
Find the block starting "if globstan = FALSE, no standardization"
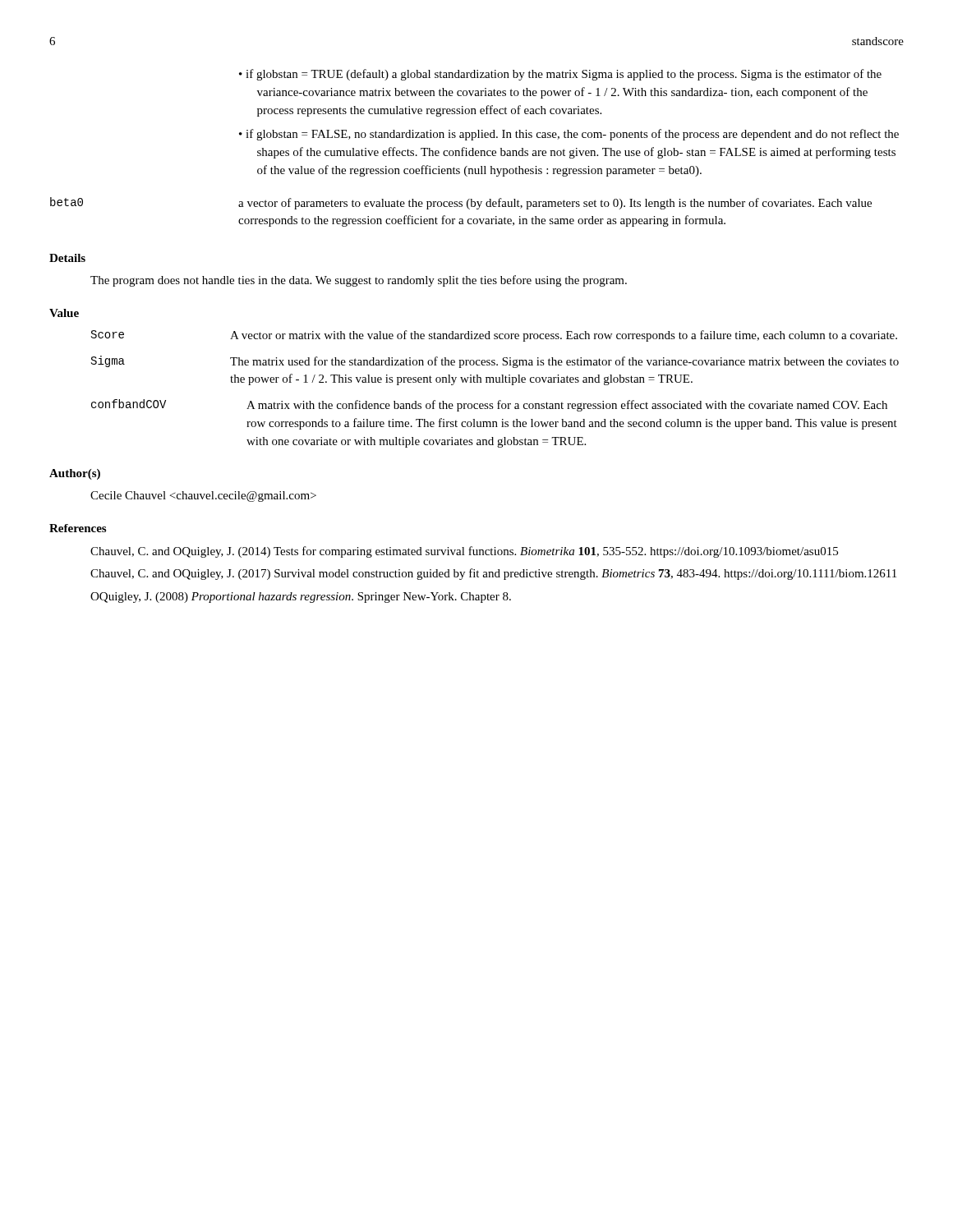click(572, 152)
